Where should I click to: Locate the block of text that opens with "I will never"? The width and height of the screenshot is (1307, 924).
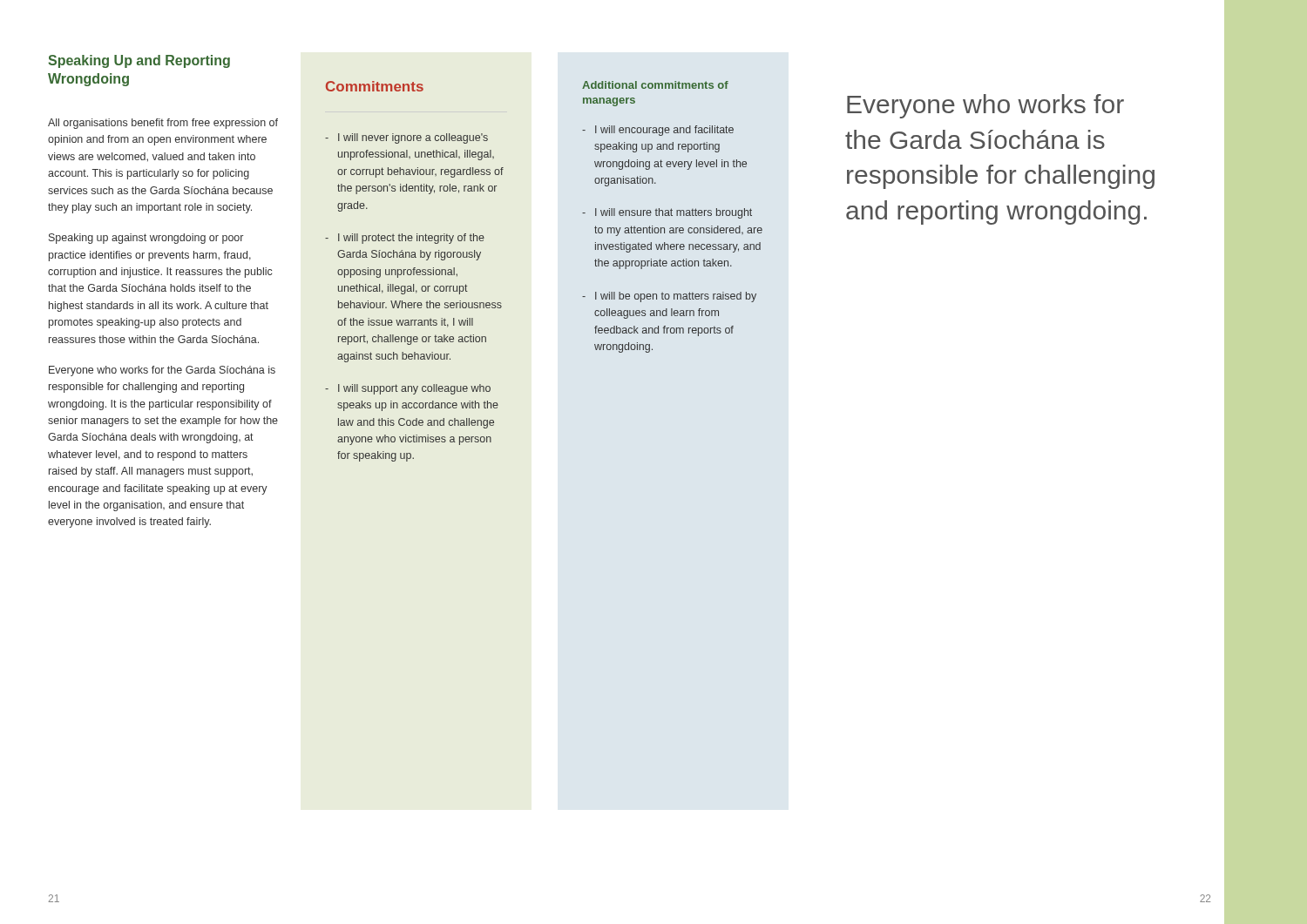(416, 172)
